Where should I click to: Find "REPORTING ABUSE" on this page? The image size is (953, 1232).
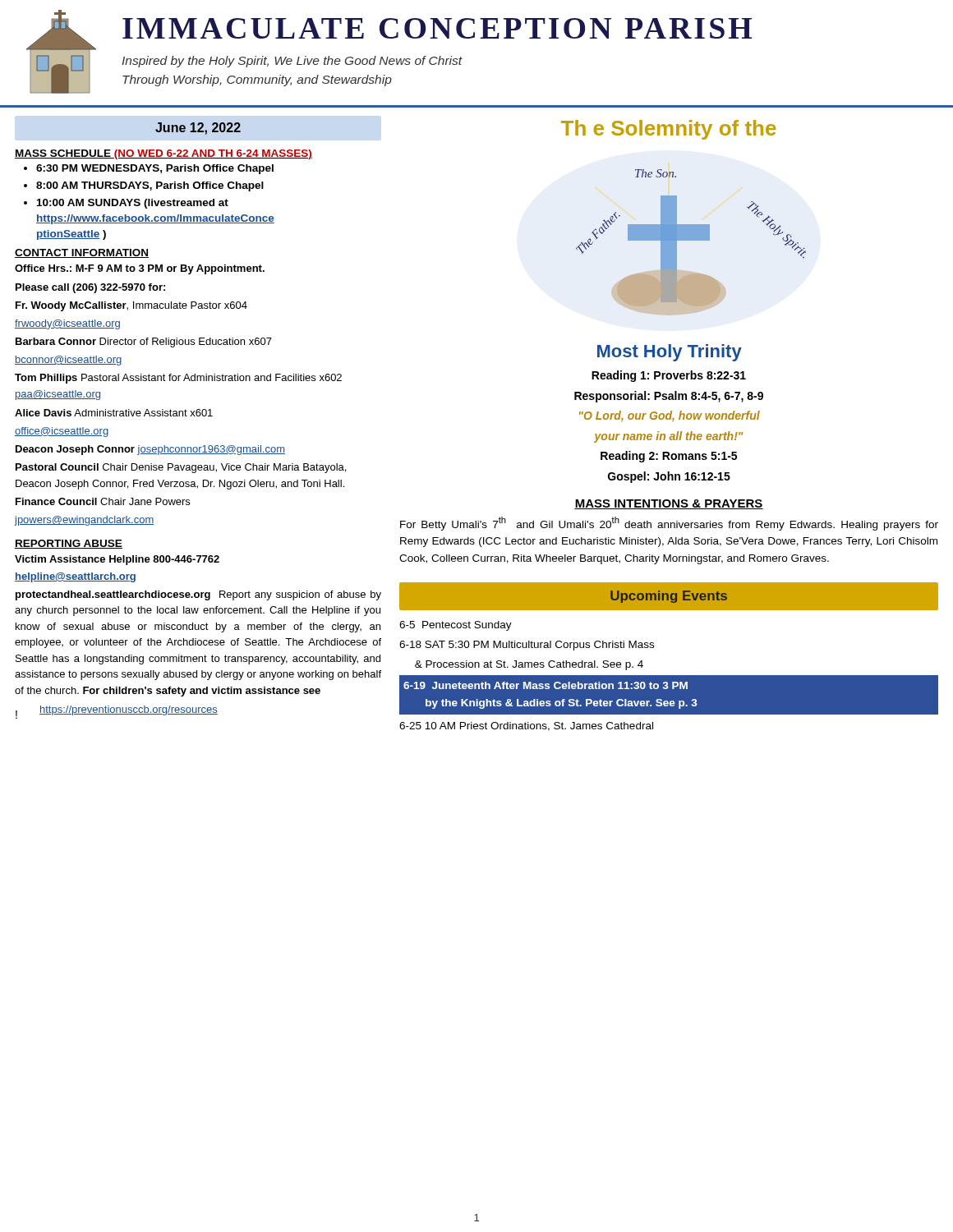coord(68,543)
